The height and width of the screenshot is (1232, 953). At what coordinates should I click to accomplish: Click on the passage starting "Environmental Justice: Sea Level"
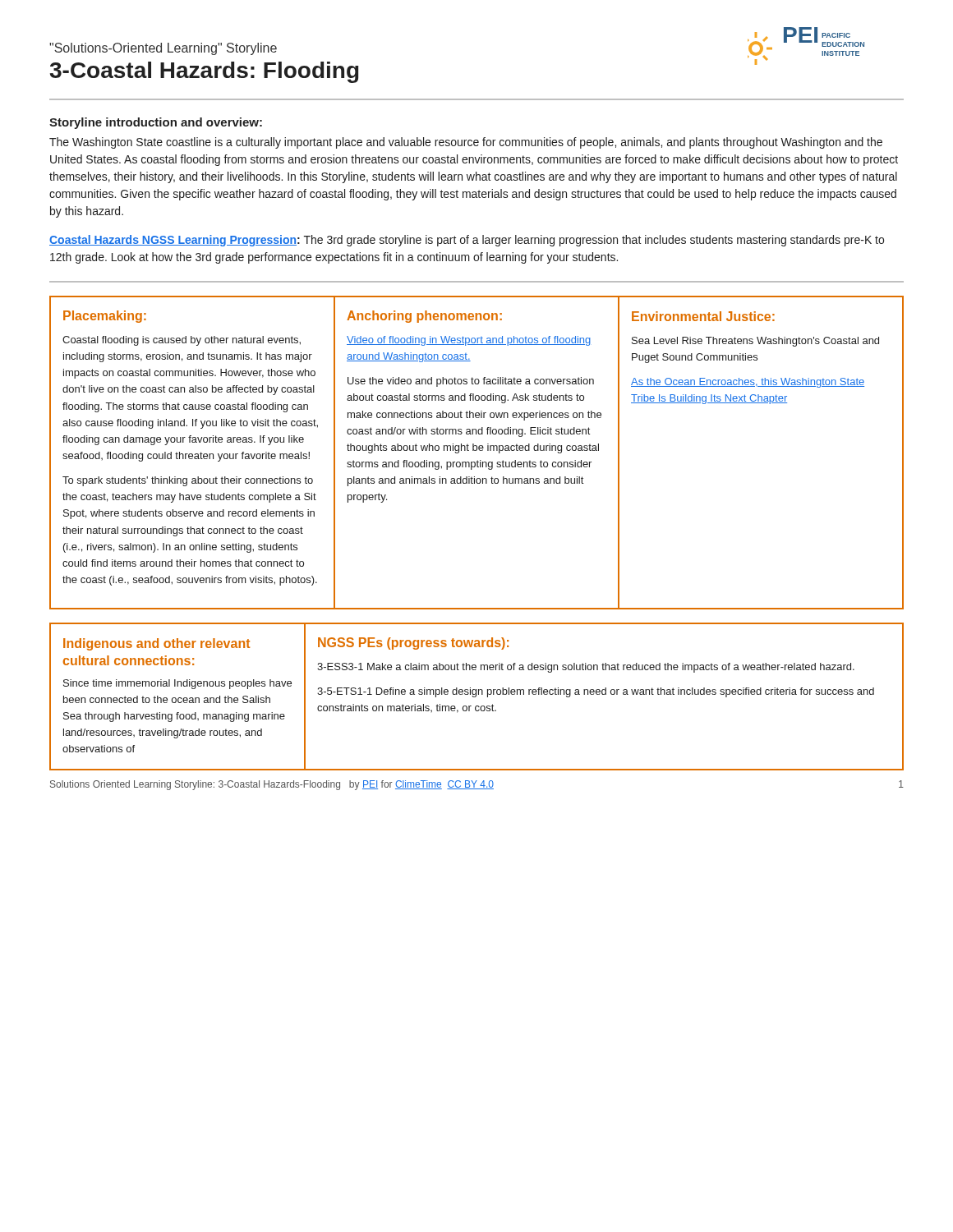(761, 358)
